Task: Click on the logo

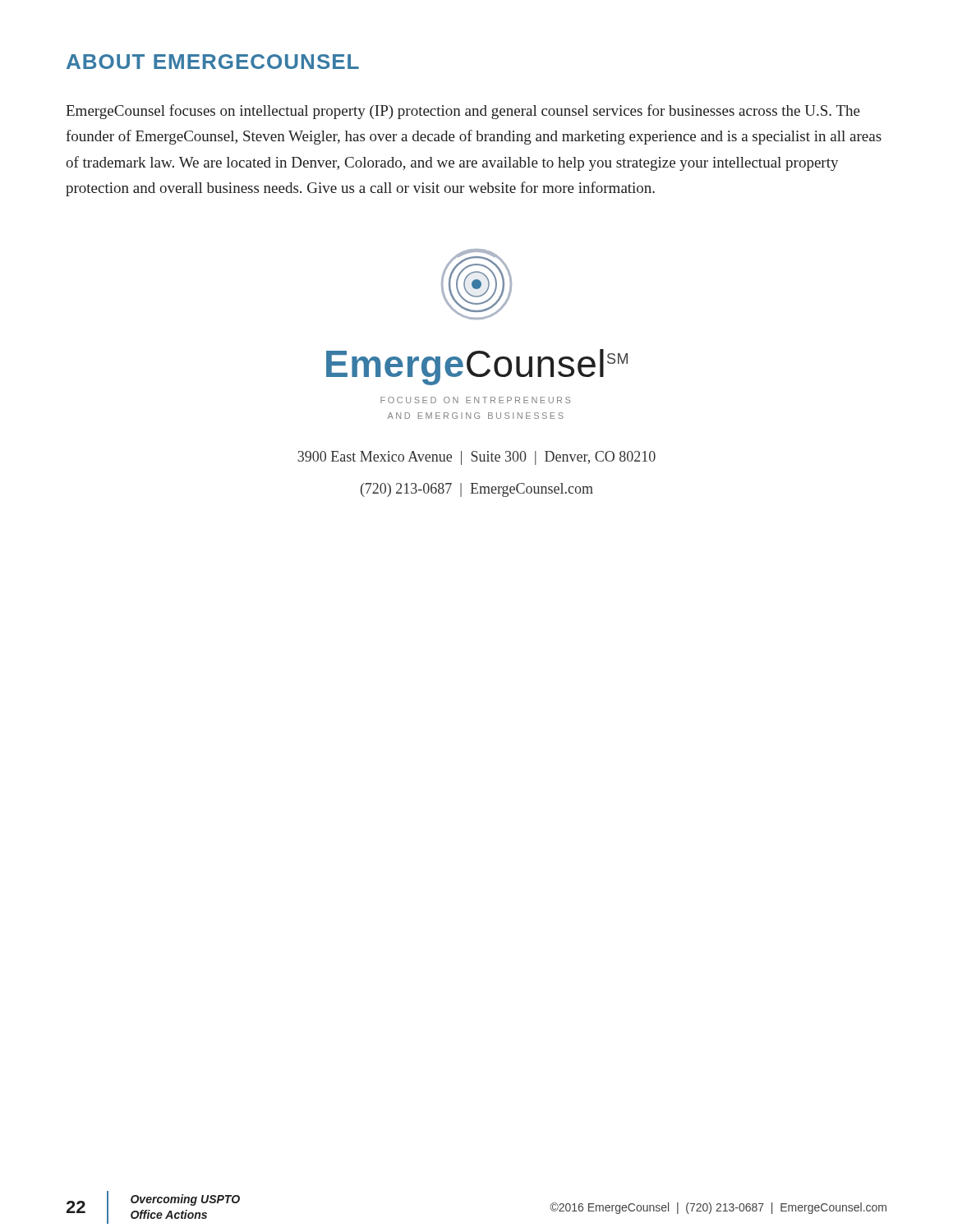Action: click(476, 333)
